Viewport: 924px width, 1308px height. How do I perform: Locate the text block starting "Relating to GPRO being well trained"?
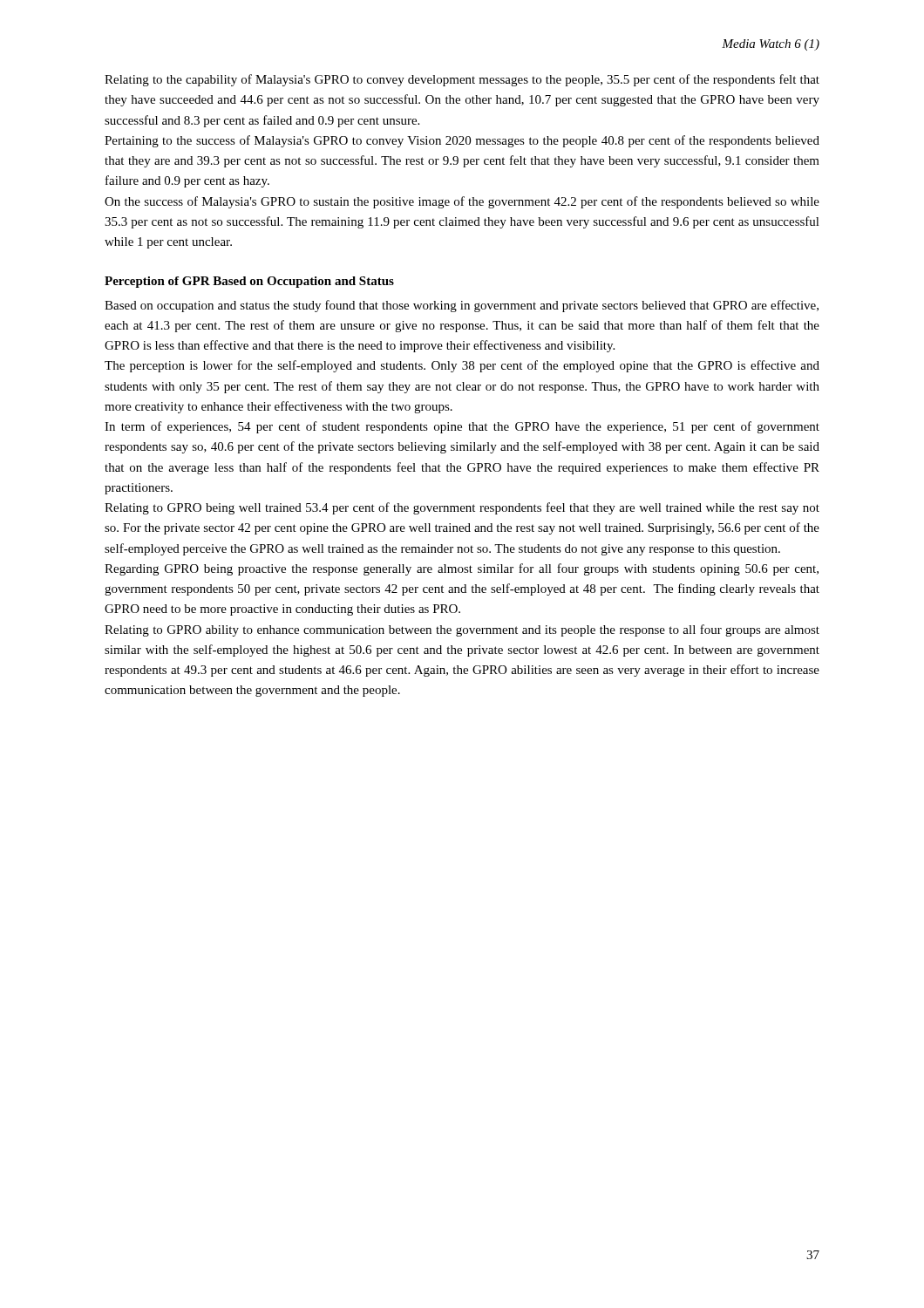[x=462, y=528]
